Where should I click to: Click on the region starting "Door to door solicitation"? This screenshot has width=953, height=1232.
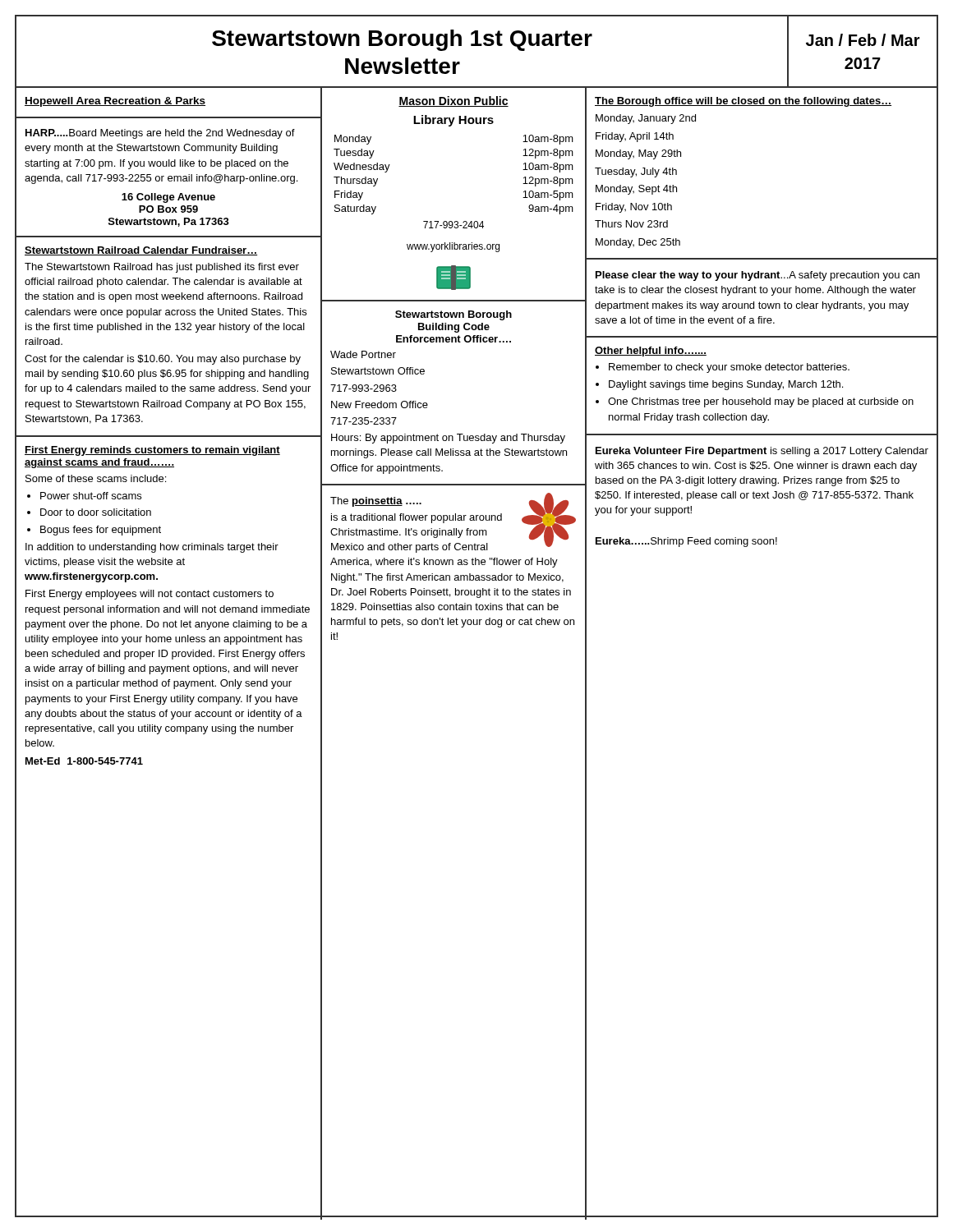click(96, 512)
